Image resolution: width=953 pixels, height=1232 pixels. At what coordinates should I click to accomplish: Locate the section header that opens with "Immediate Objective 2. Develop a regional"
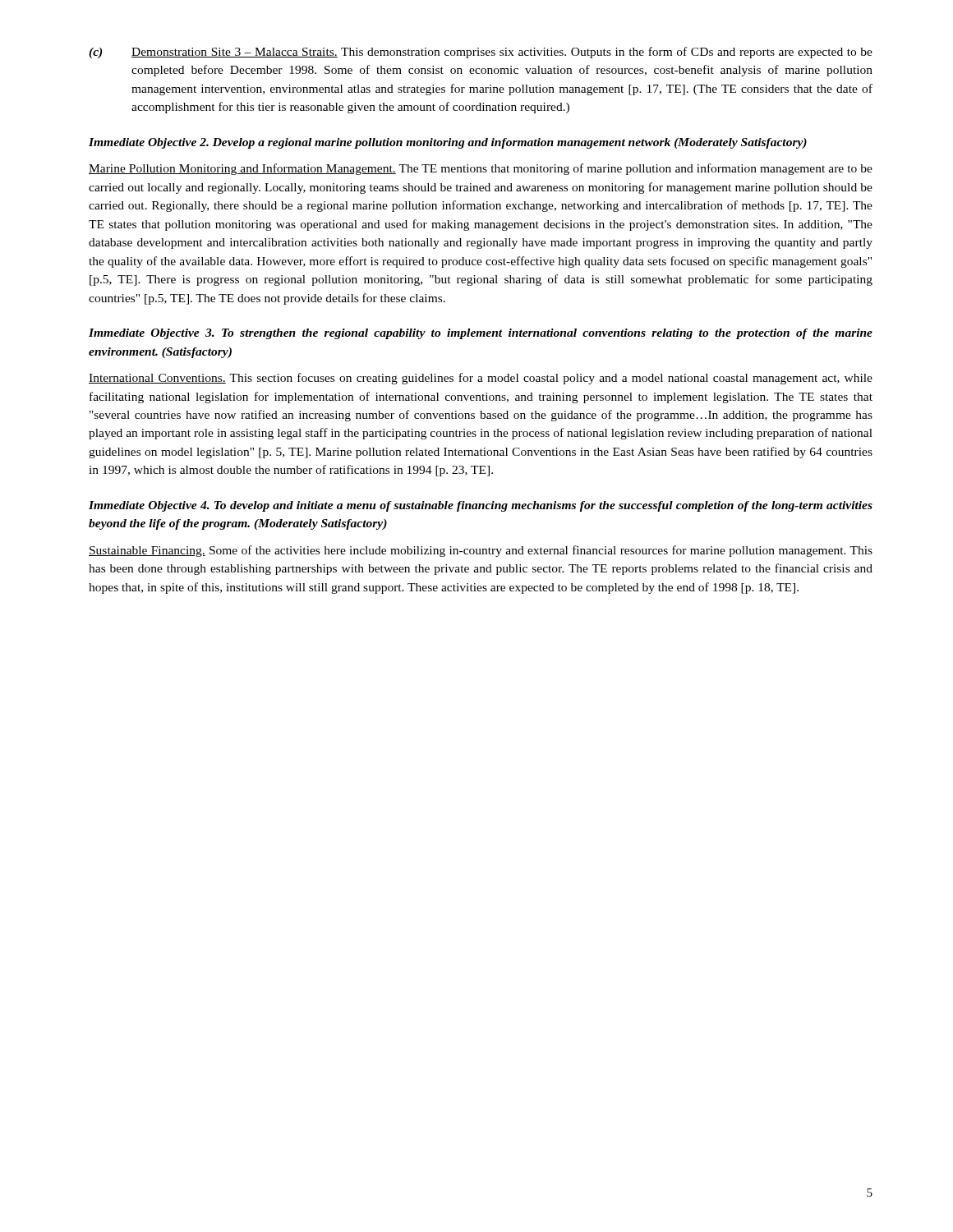pos(448,142)
